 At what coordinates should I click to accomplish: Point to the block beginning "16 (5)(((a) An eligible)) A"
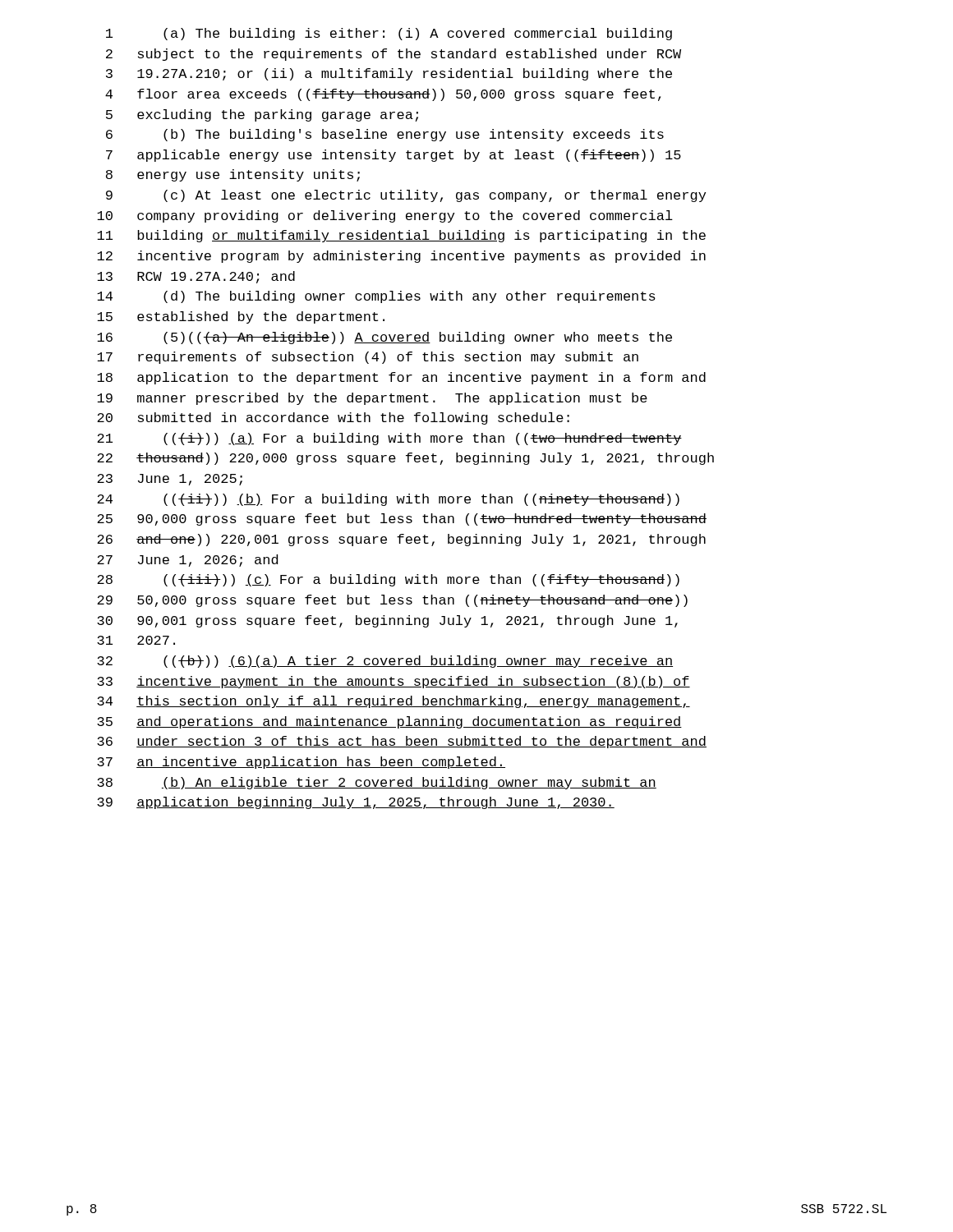(x=485, y=338)
